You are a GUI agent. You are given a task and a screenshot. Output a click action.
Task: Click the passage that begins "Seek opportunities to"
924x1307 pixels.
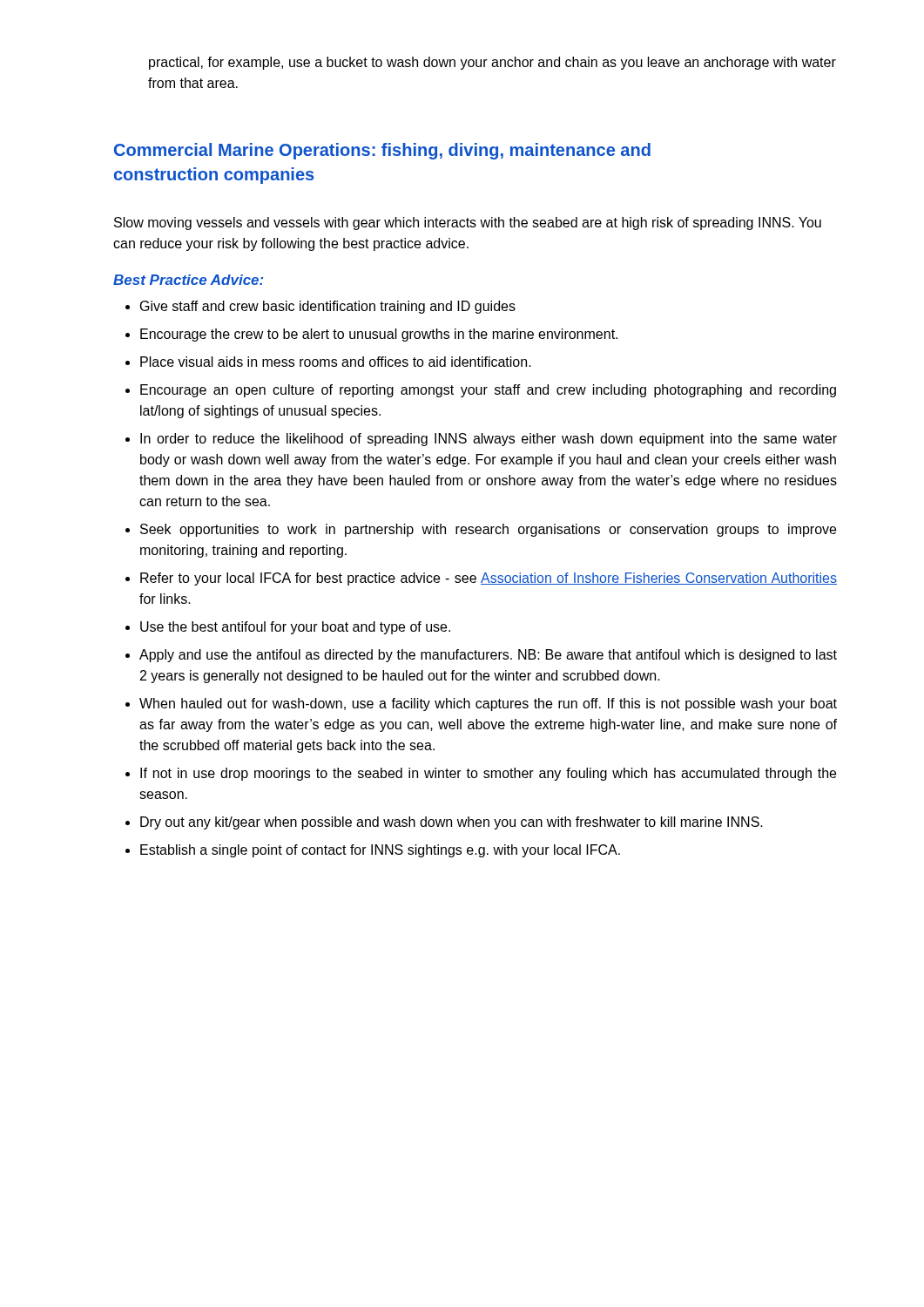point(488,540)
